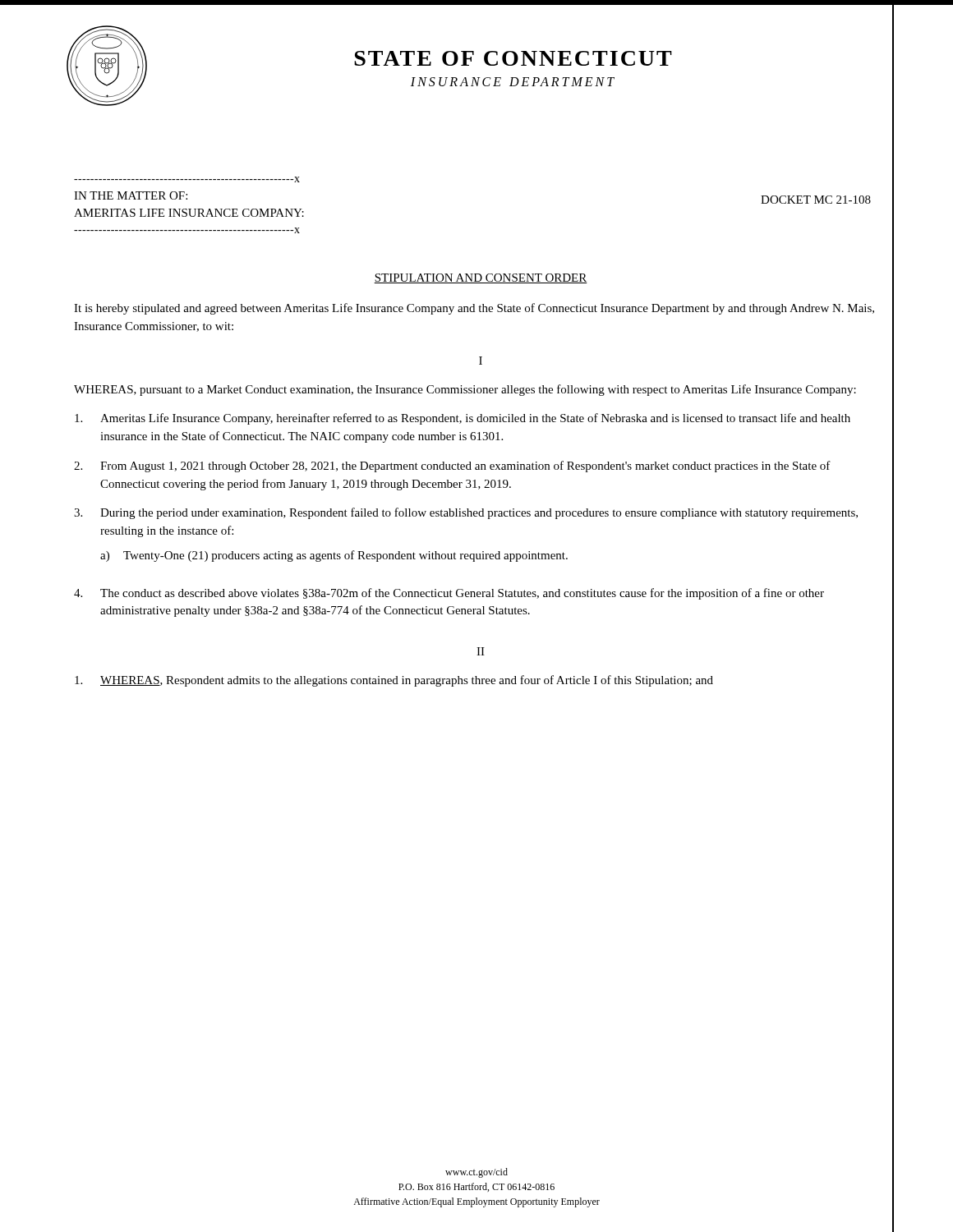Point to the passage starting "WHEREAS, Respondent admits to the"
This screenshot has height=1232, width=953.
coord(481,681)
